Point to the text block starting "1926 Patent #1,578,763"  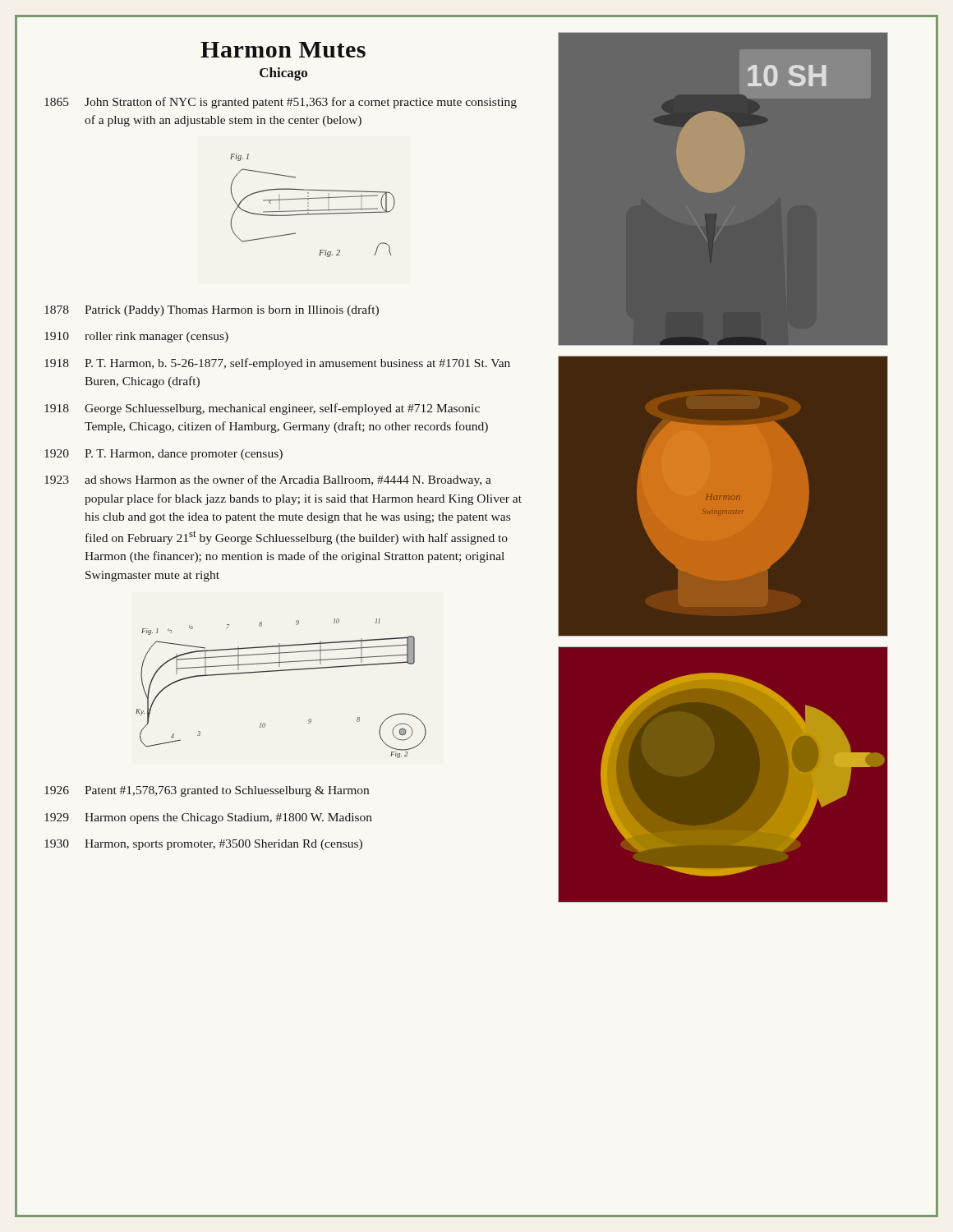(x=207, y=790)
